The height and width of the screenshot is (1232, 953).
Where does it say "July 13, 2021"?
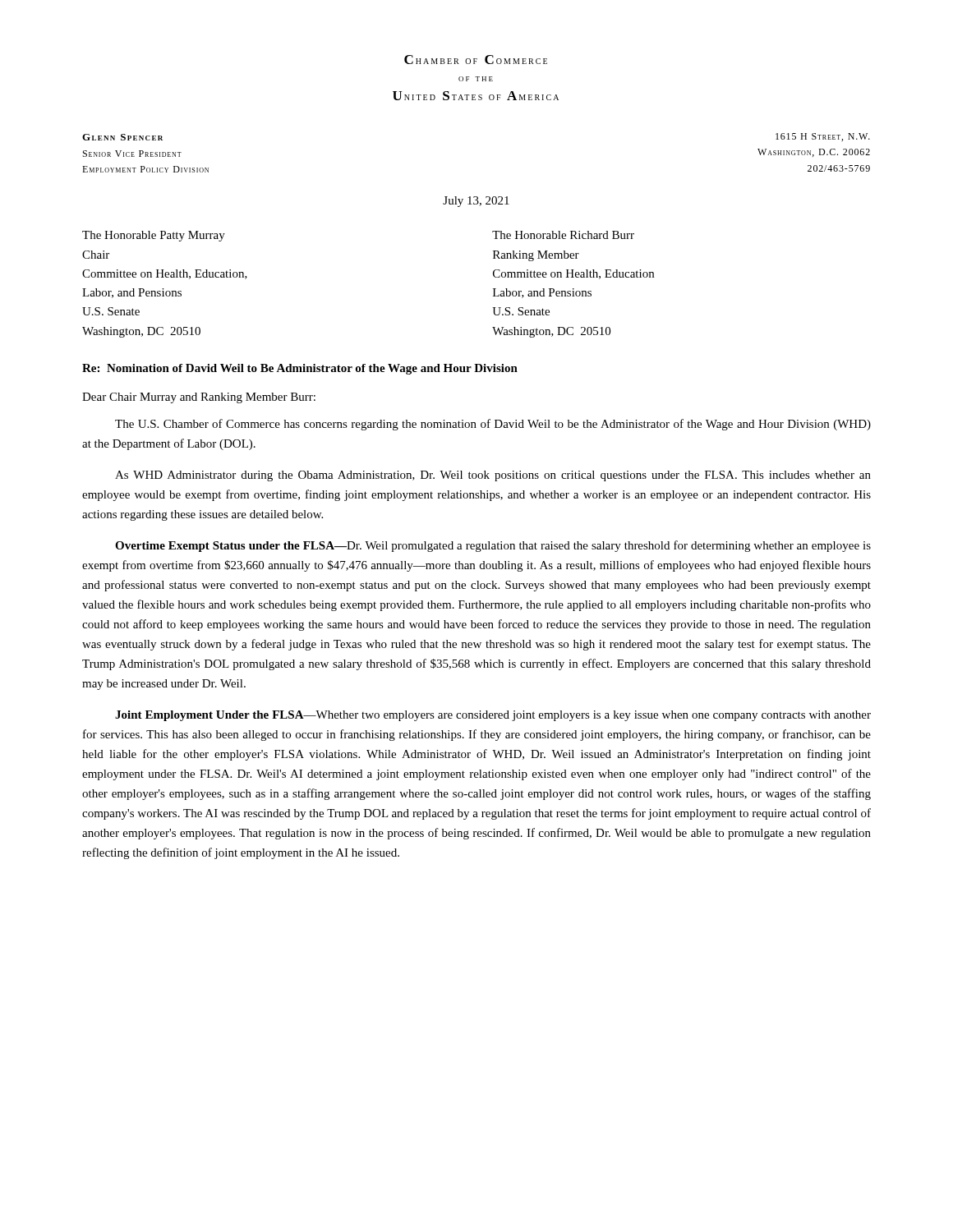pyautogui.click(x=476, y=201)
